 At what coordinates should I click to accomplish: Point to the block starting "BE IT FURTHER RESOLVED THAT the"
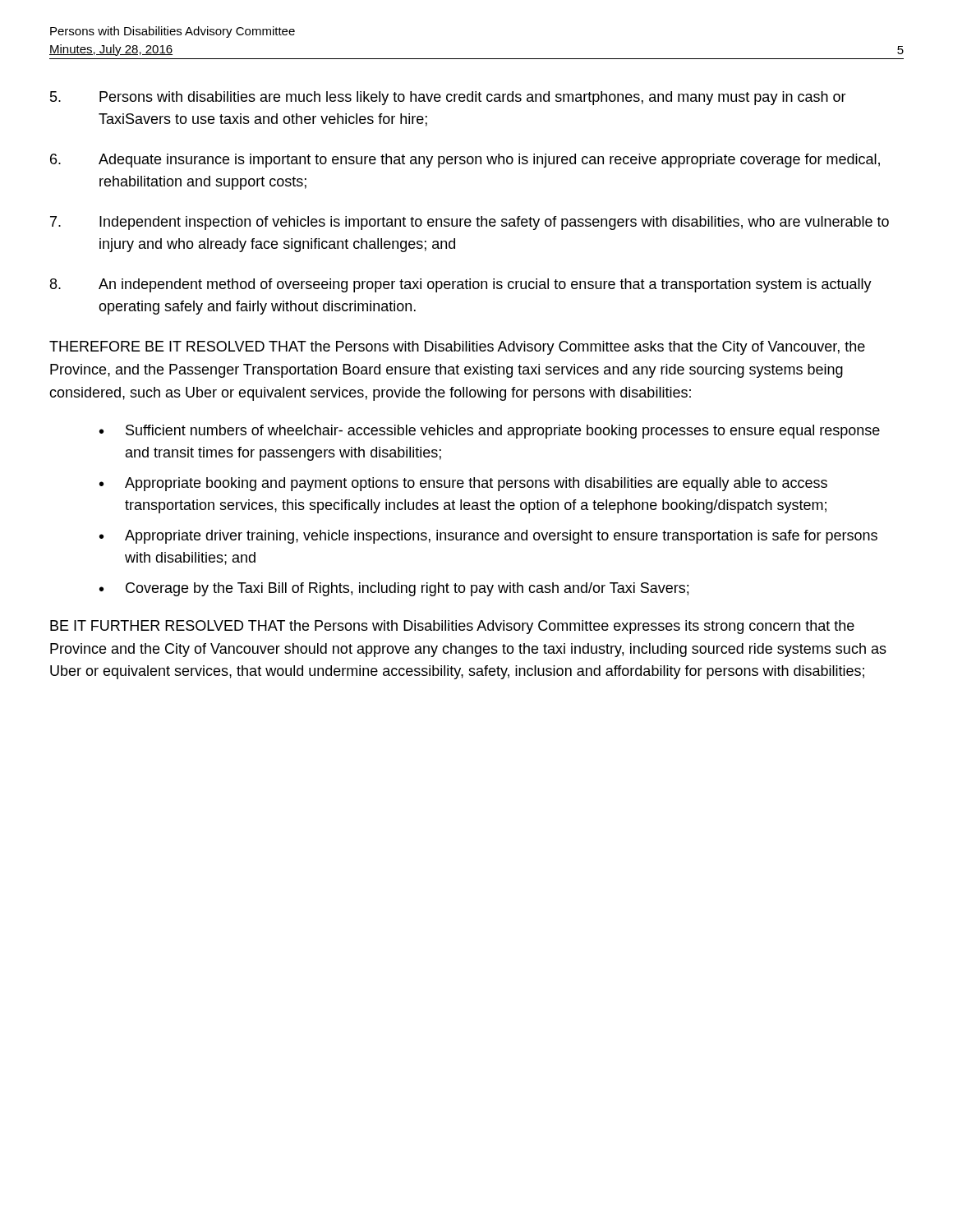coord(468,648)
